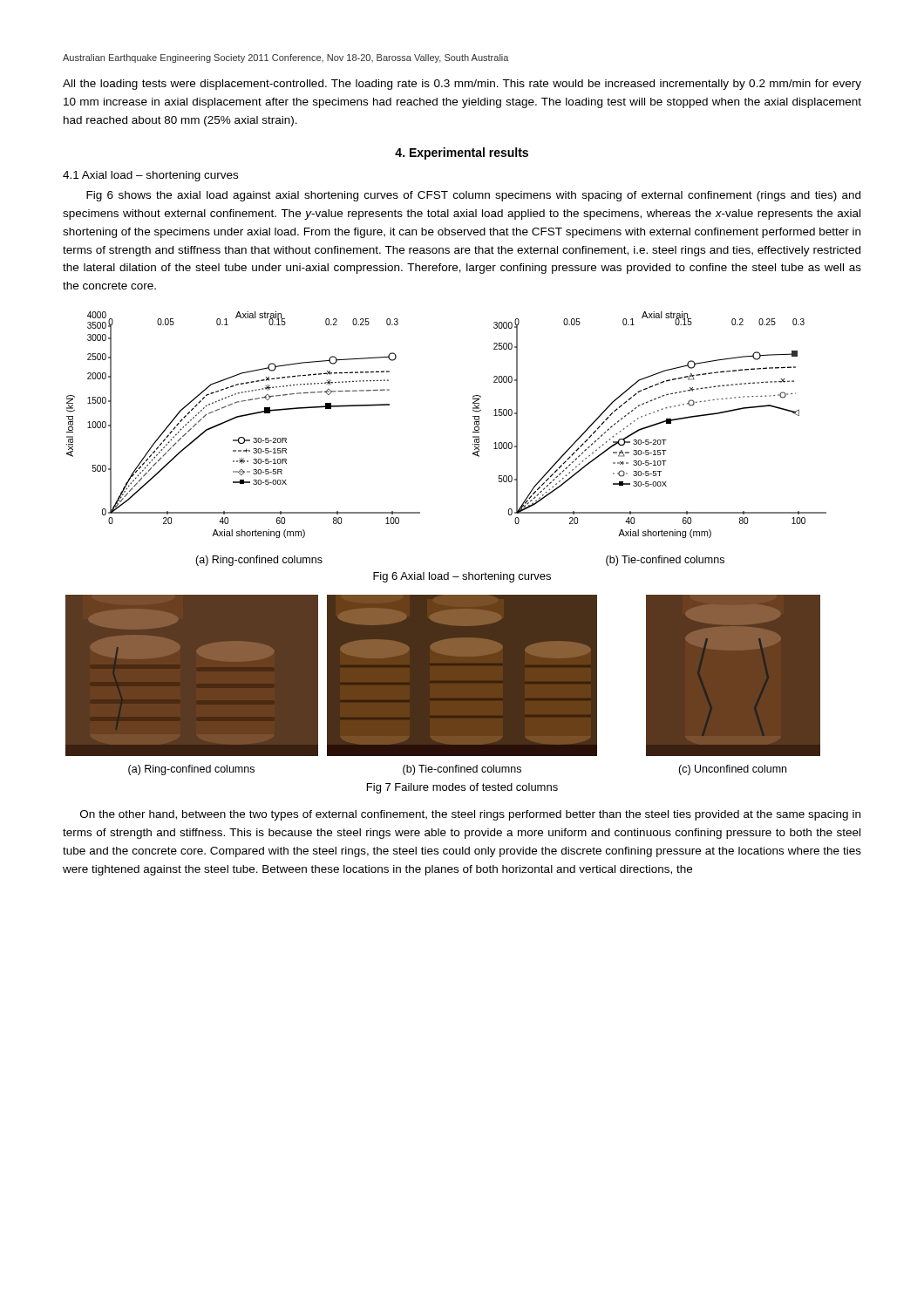This screenshot has height=1308, width=924.
Task: Locate the text block that reads "All the loading tests were"
Action: 462,102
